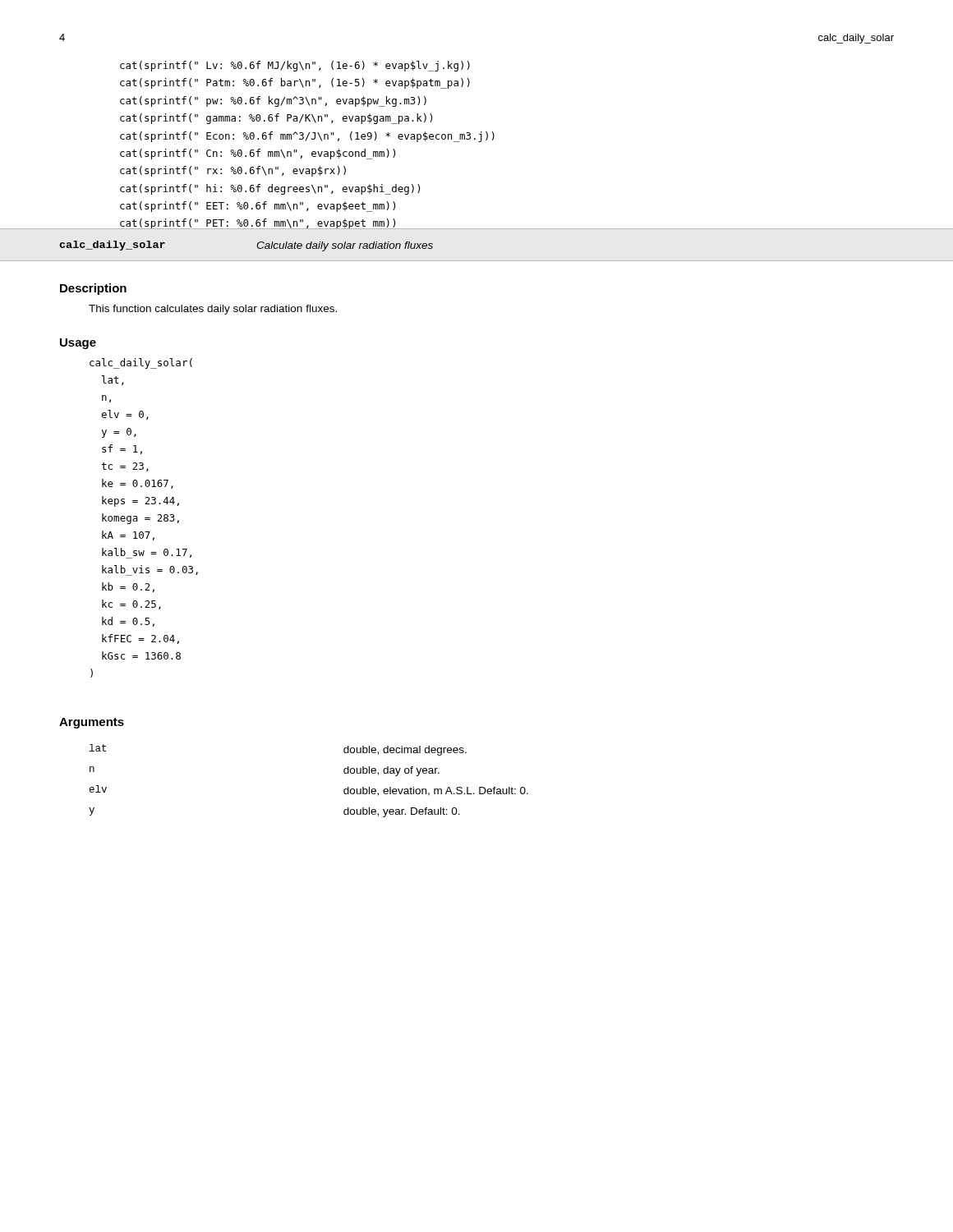
Task: Select the text block that says "calc_daily_solar( lat, n,"
Action: click(144, 518)
